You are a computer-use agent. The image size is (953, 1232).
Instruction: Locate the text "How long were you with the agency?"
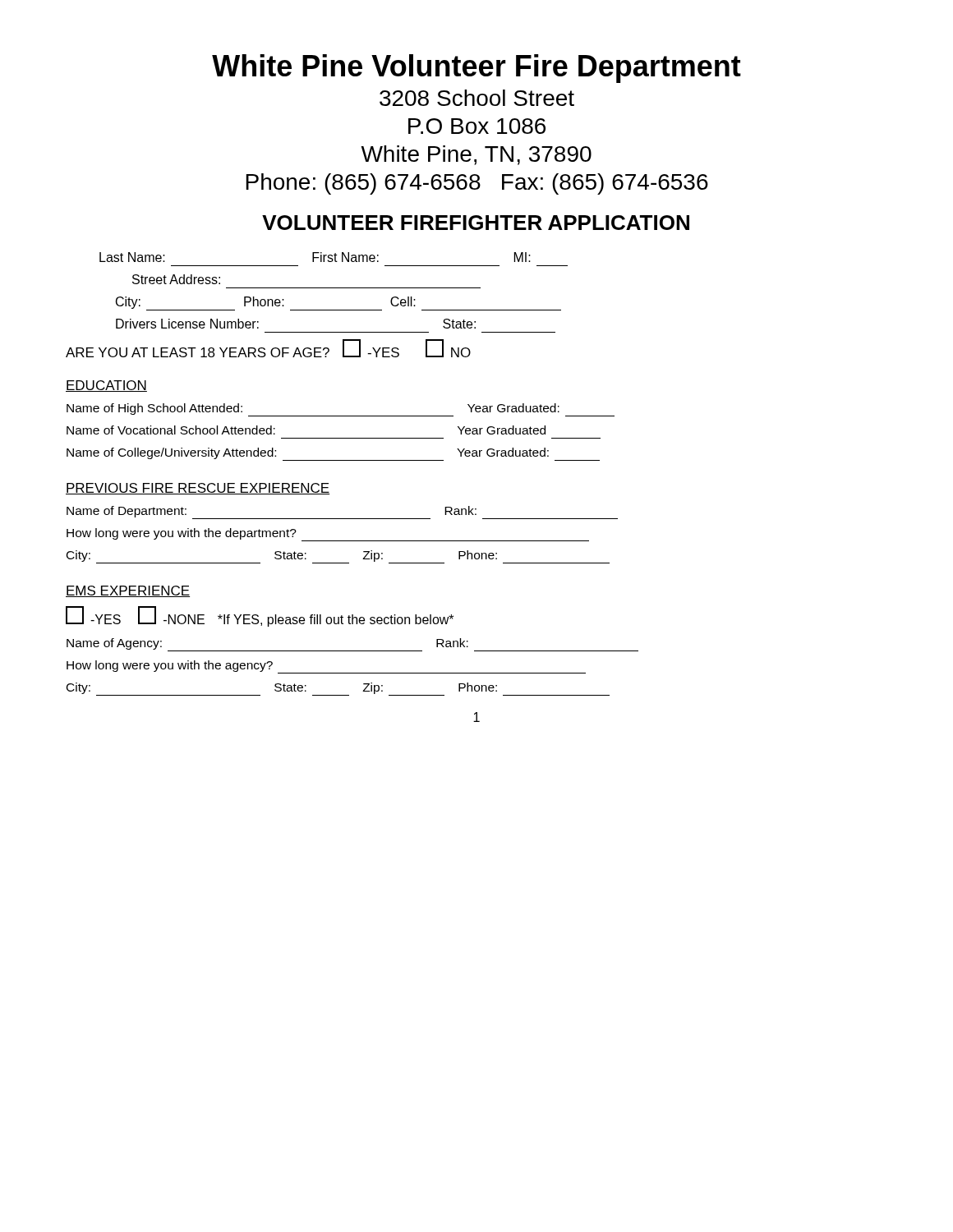point(326,666)
